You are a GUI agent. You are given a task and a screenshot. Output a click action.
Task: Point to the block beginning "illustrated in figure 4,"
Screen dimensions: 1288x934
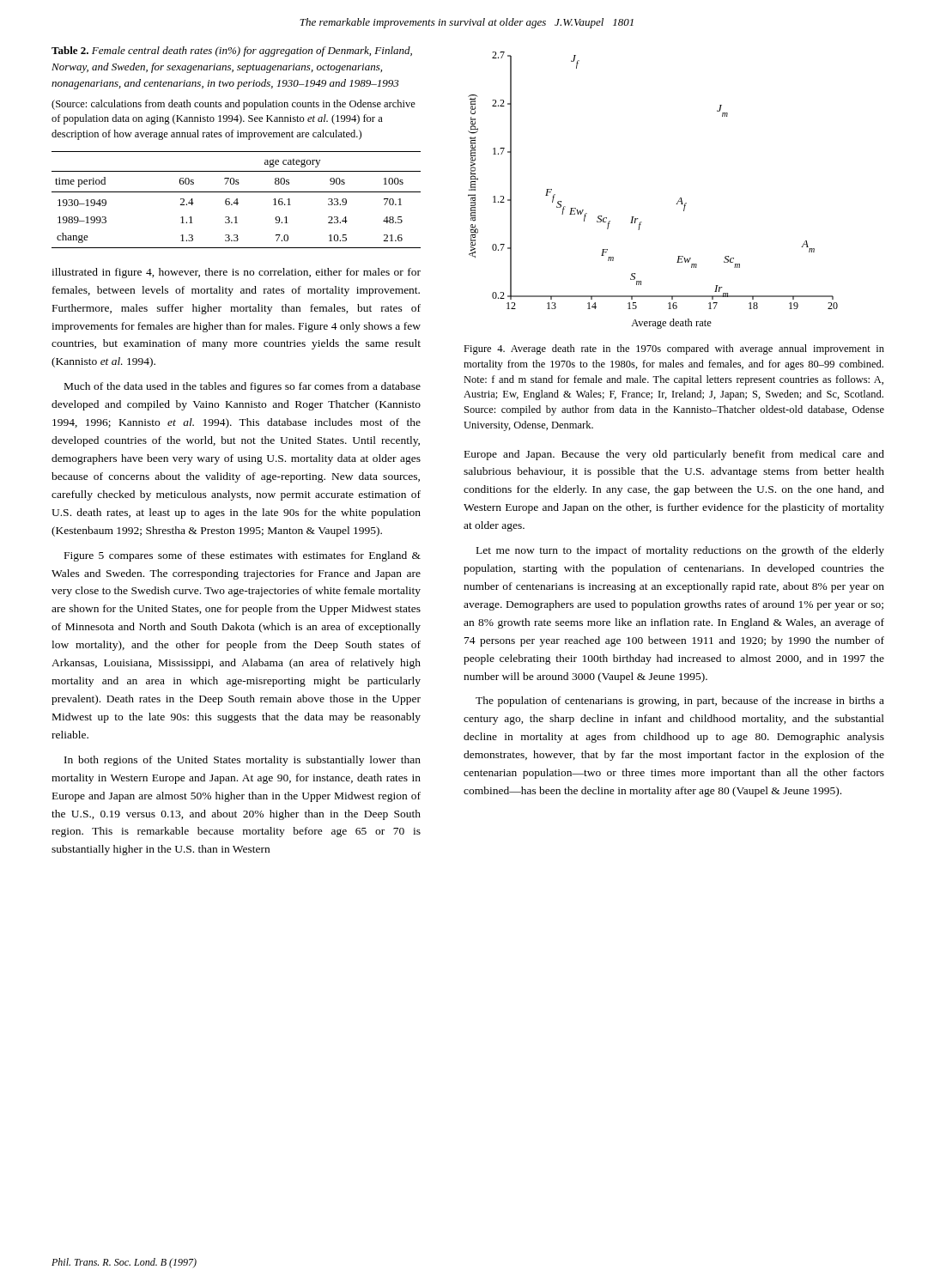[236, 561]
